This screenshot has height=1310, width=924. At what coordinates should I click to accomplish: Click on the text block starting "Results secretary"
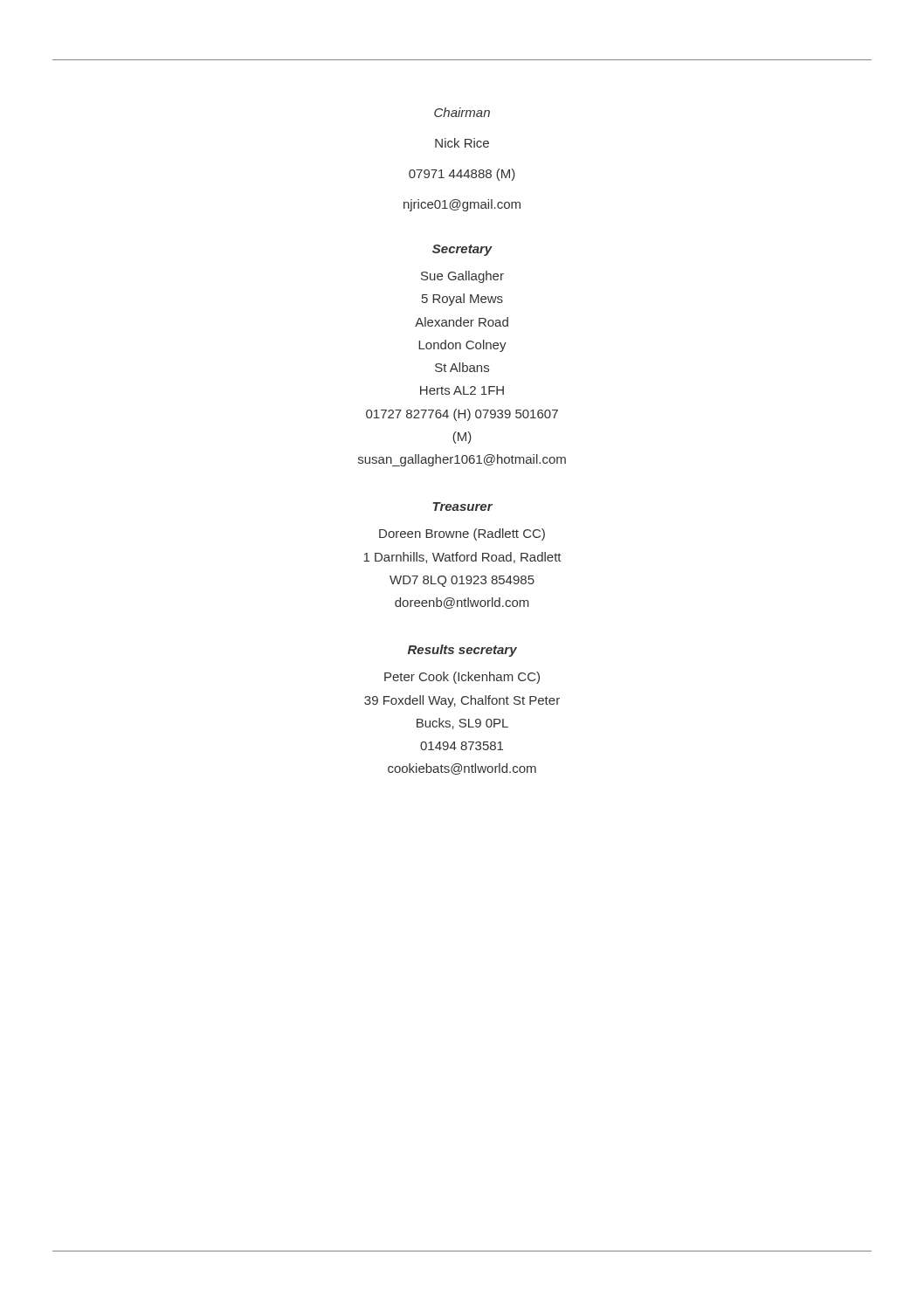coord(462,650)
